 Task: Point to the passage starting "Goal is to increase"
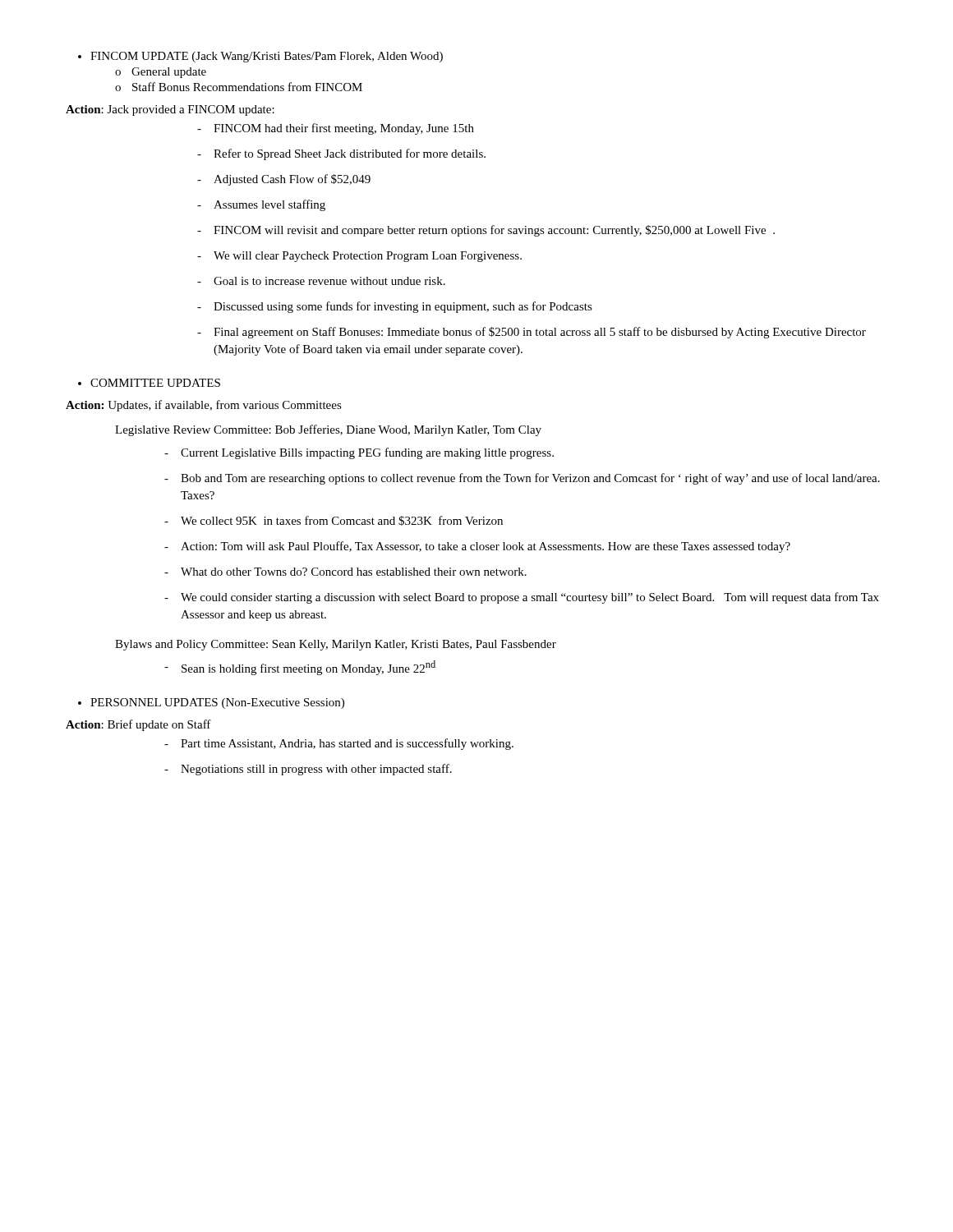[321, 281]
